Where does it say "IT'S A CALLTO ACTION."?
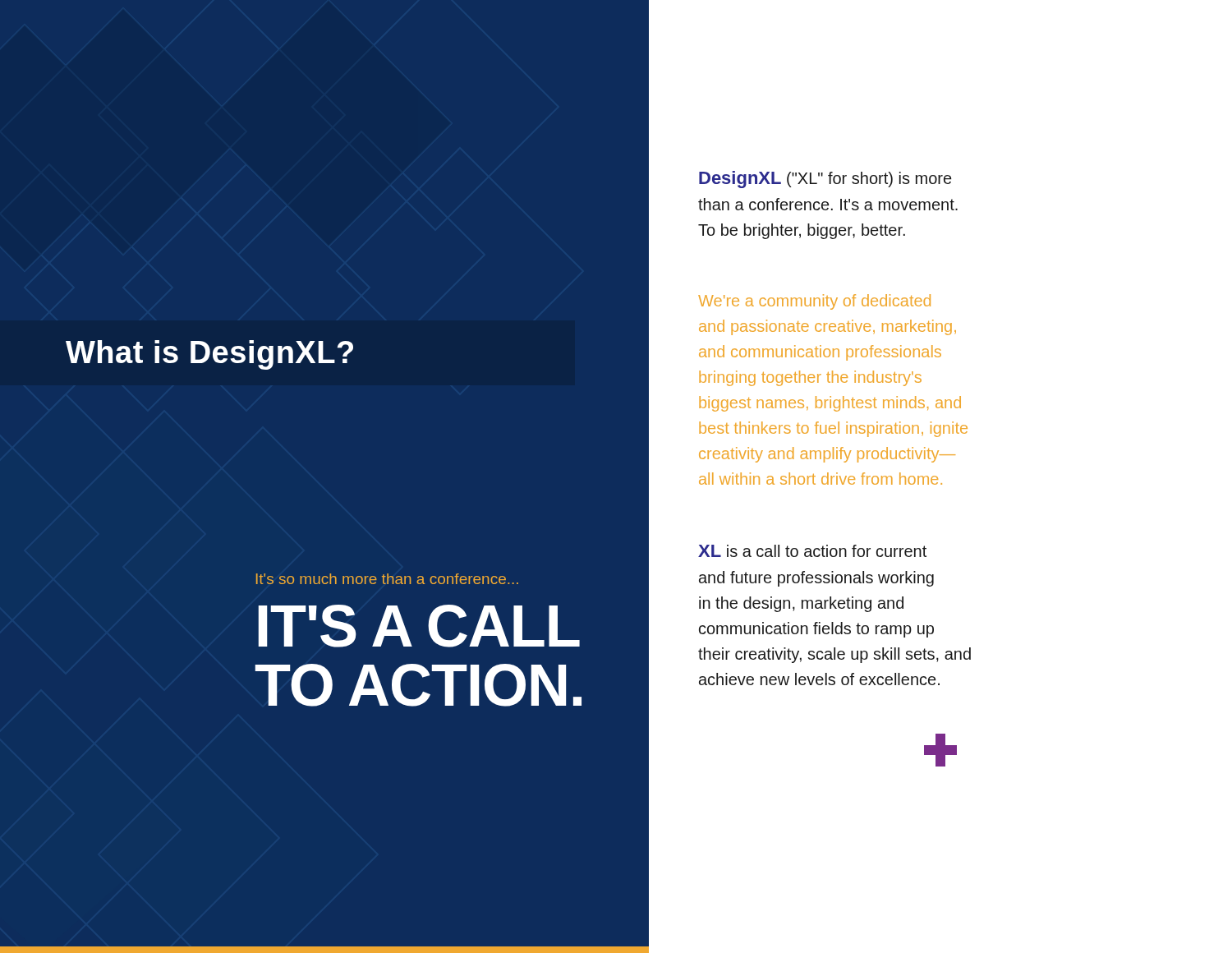This screenshot has height=953, width=1232. coord(420,656)
